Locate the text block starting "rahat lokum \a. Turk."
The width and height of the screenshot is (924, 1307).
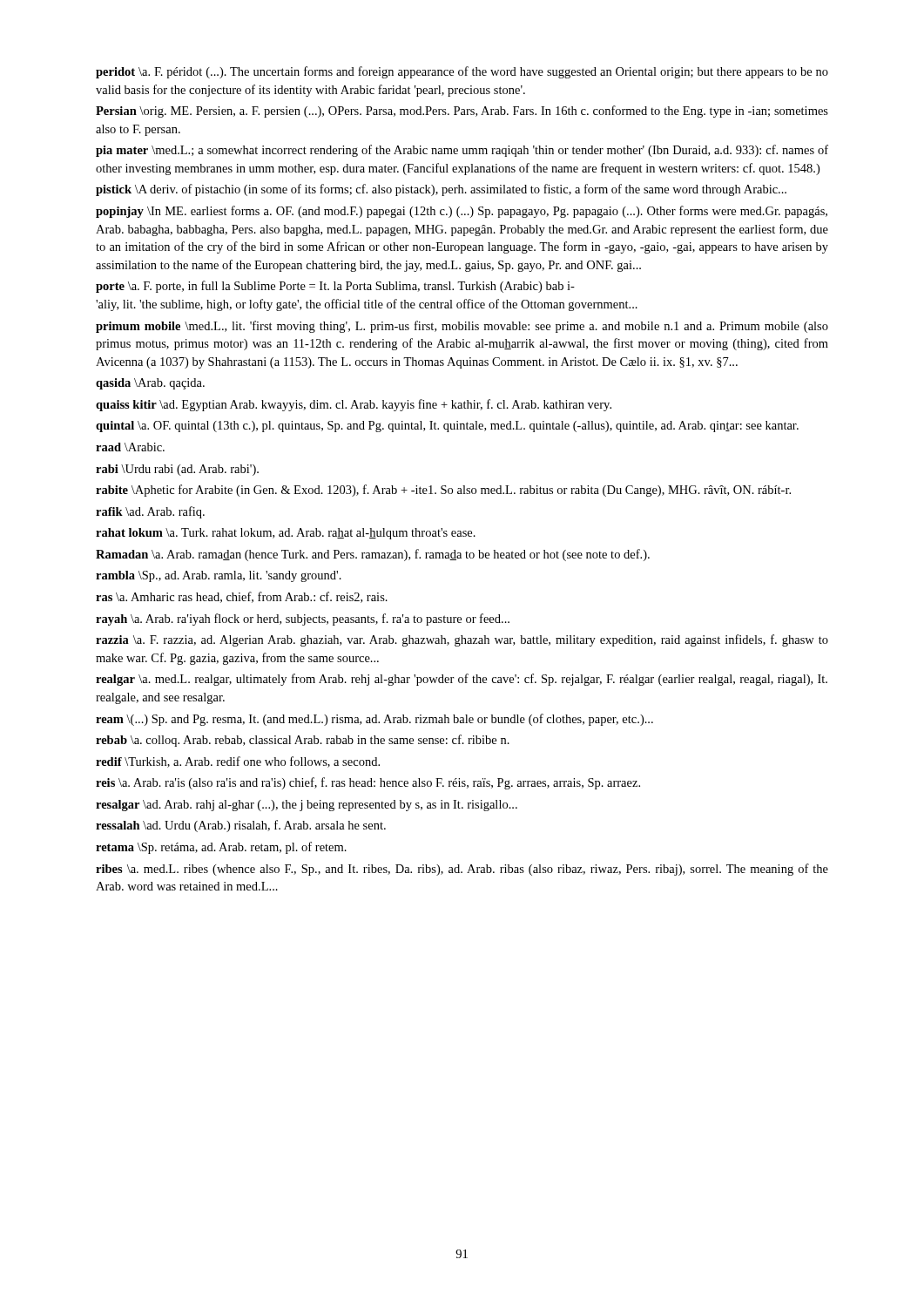(462, 533)
